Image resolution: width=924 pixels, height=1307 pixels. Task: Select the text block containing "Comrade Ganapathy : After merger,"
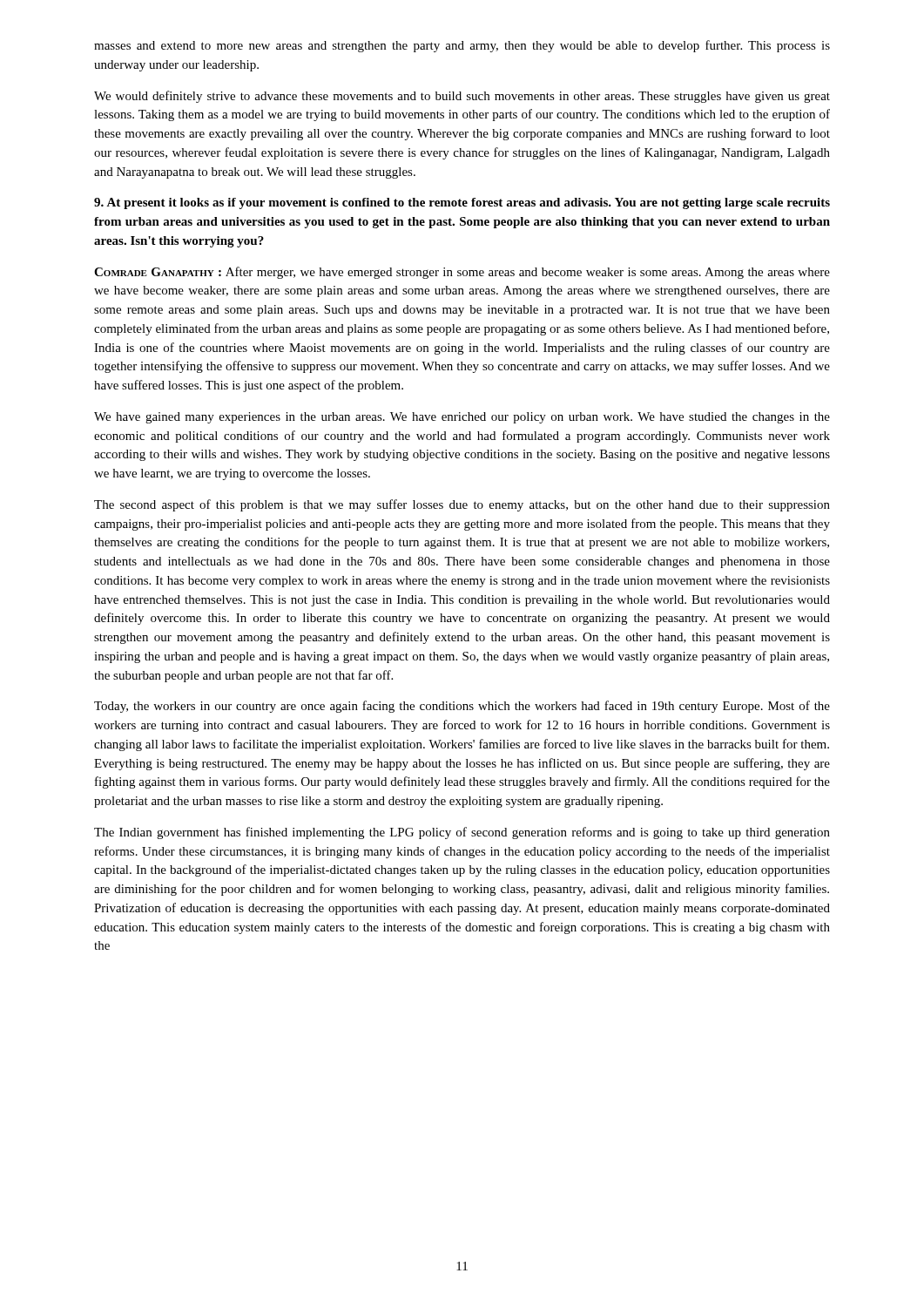tap(462, 329)
